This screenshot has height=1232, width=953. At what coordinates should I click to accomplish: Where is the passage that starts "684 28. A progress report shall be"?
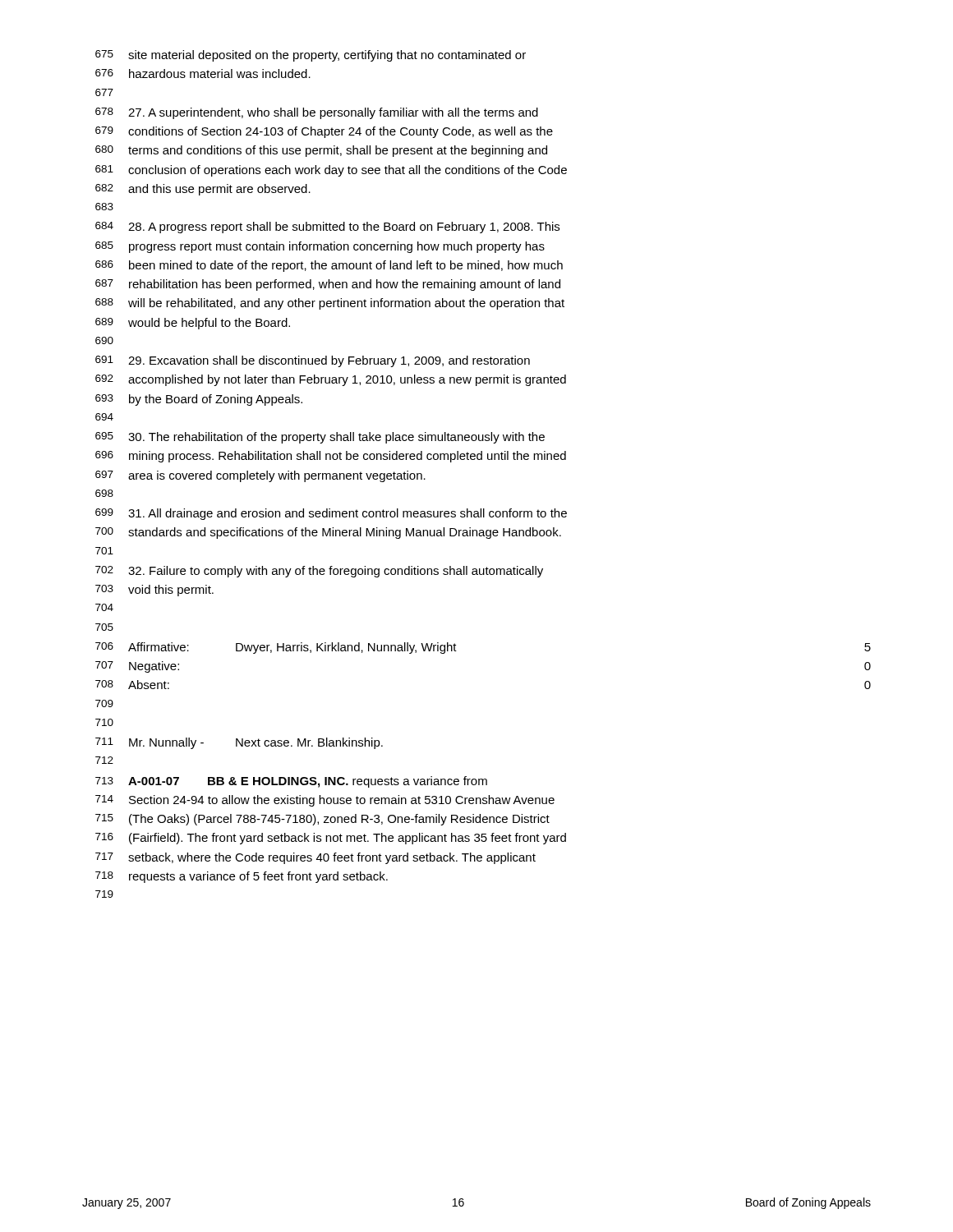pos(476,274)
